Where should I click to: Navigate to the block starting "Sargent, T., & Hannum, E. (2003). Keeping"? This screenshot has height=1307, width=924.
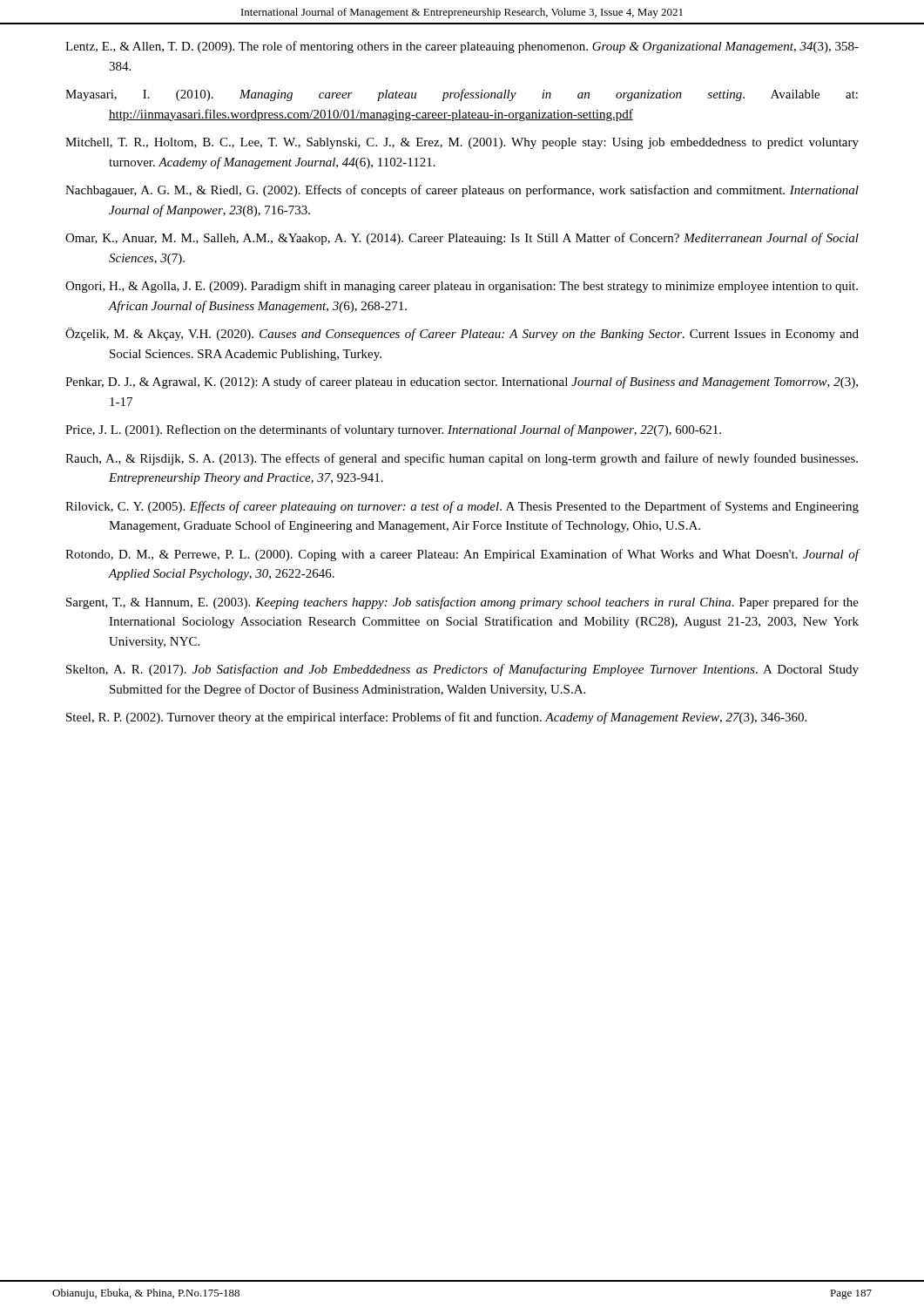[x=462, y=621]
